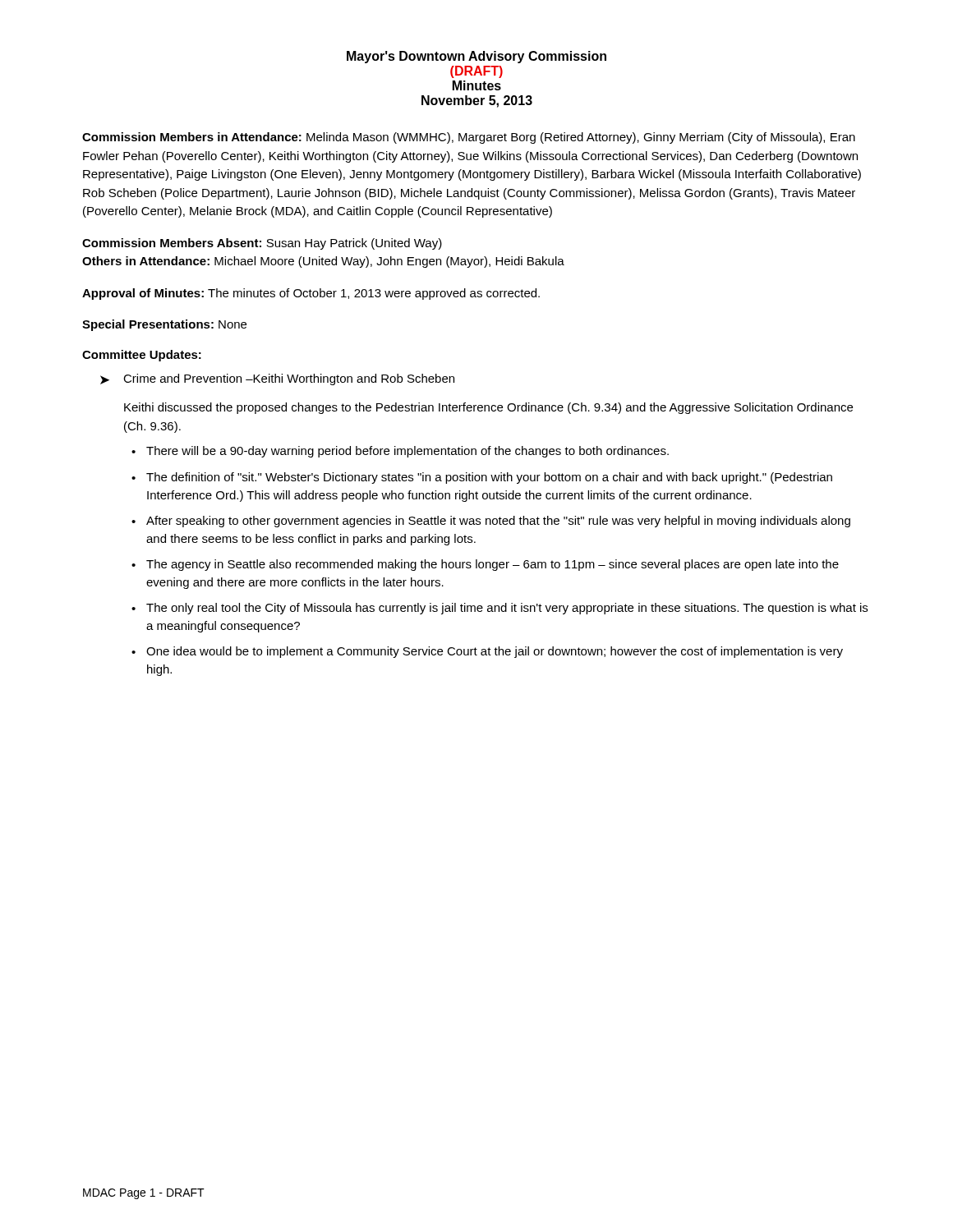Where is the passage that starts "• The only real"?
The height and width of the screenshot is (1232, 953).
point(501,617)
